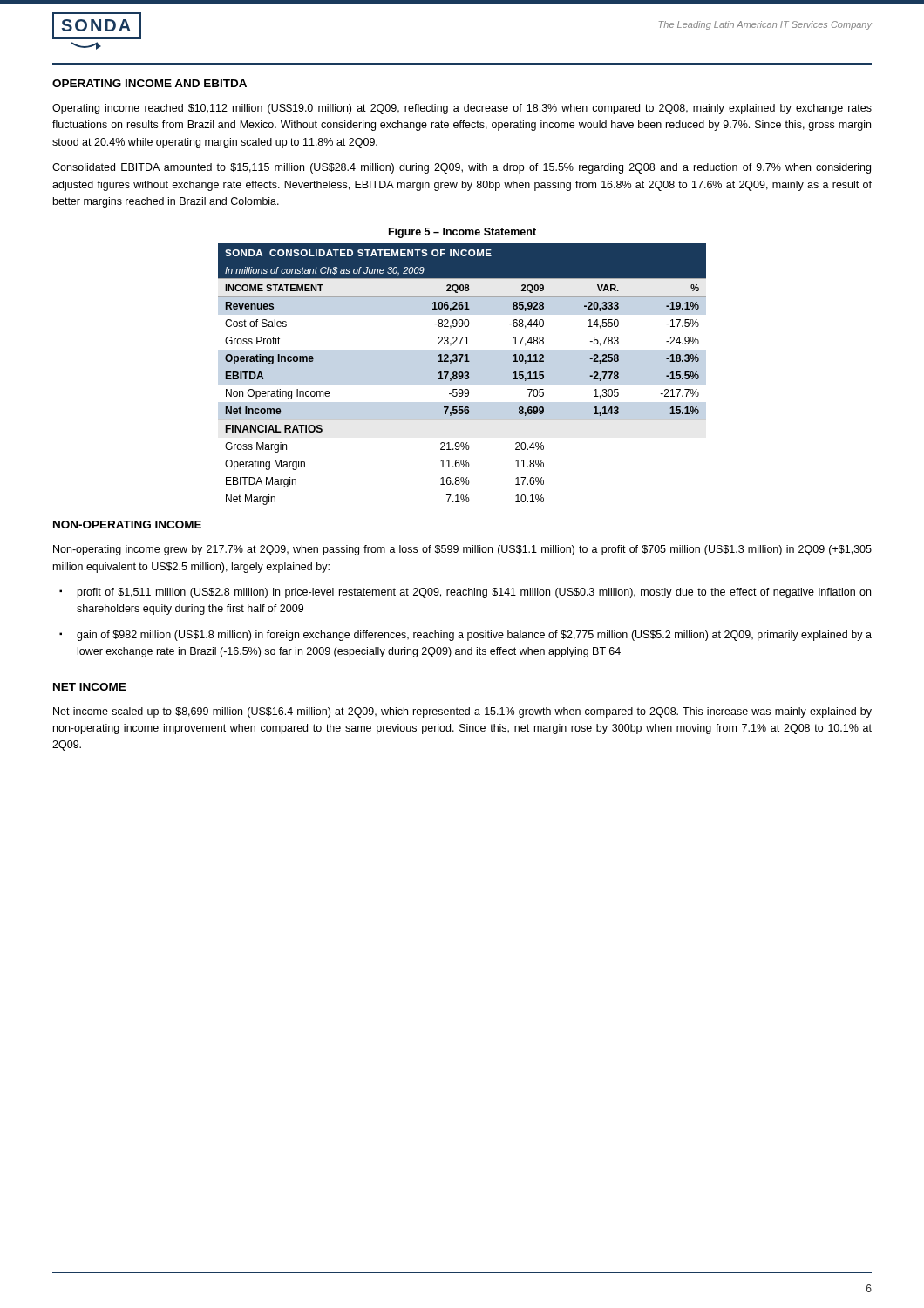
Task: Click on the text block containing "Non-operating income grew by 217.7% at 2Q09,"
Action: [x=462, y=558]
